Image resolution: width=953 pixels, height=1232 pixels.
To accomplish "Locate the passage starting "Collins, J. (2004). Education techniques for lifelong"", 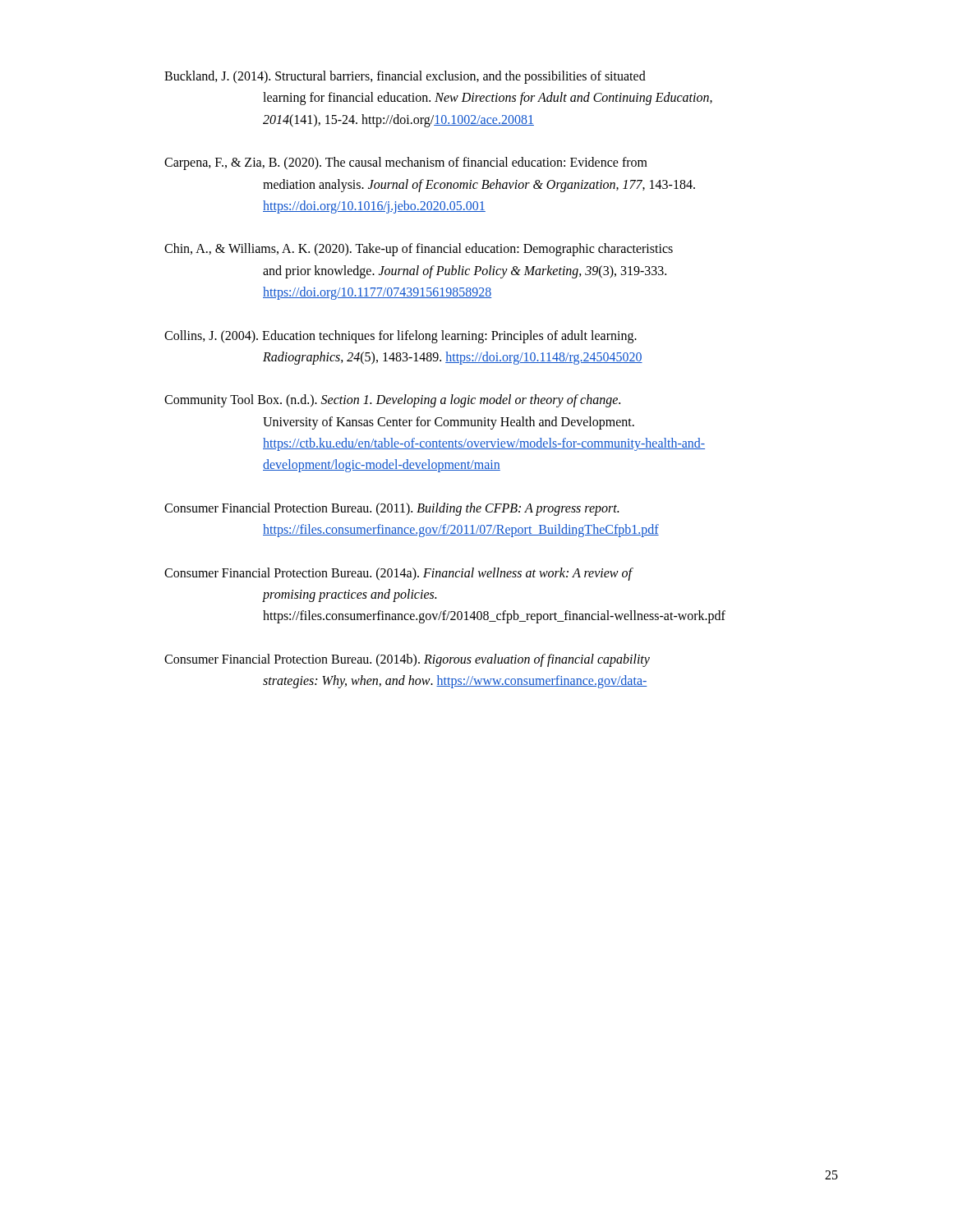I will tap(501, 348).
